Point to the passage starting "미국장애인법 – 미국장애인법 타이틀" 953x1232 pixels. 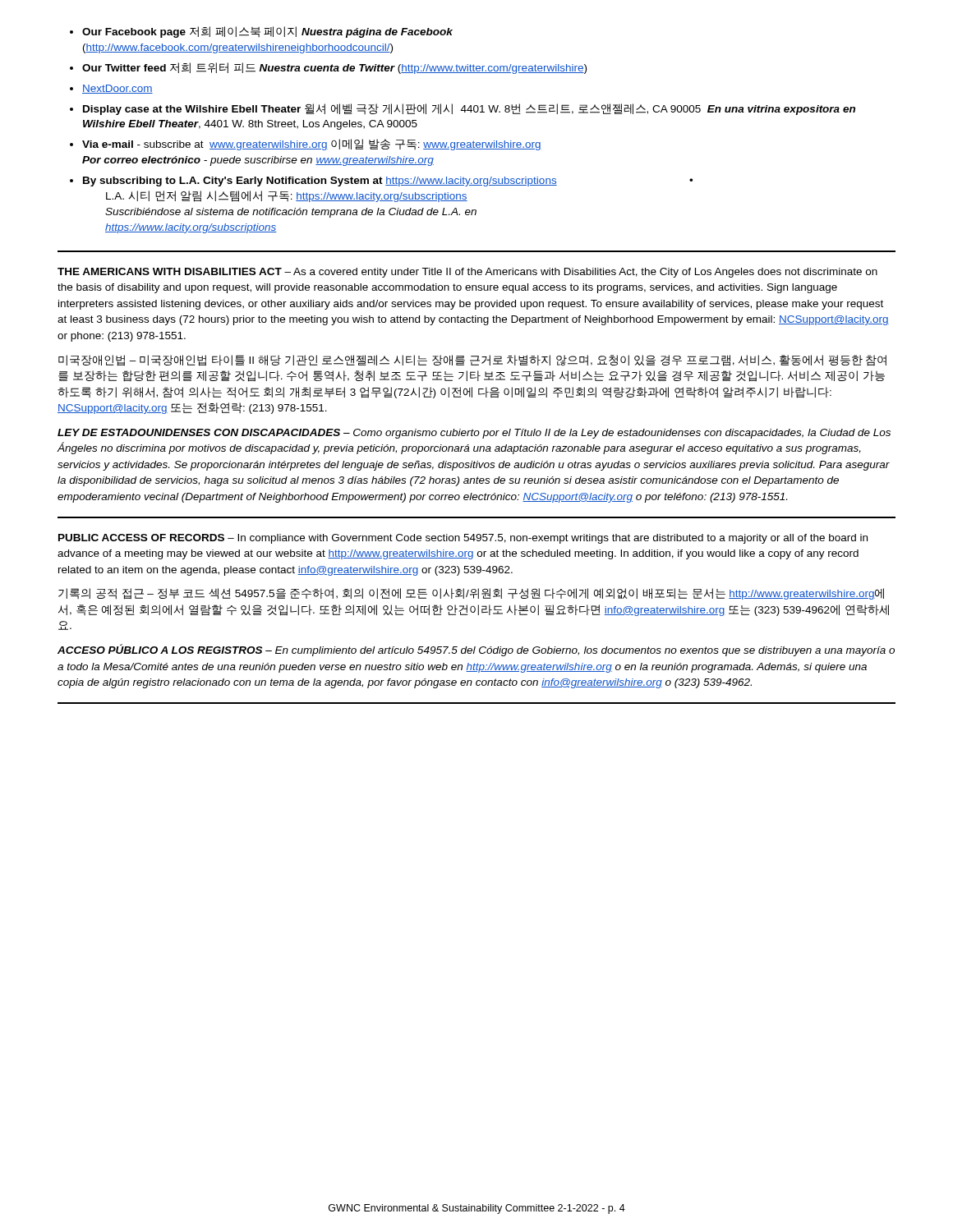pos(476,384)
